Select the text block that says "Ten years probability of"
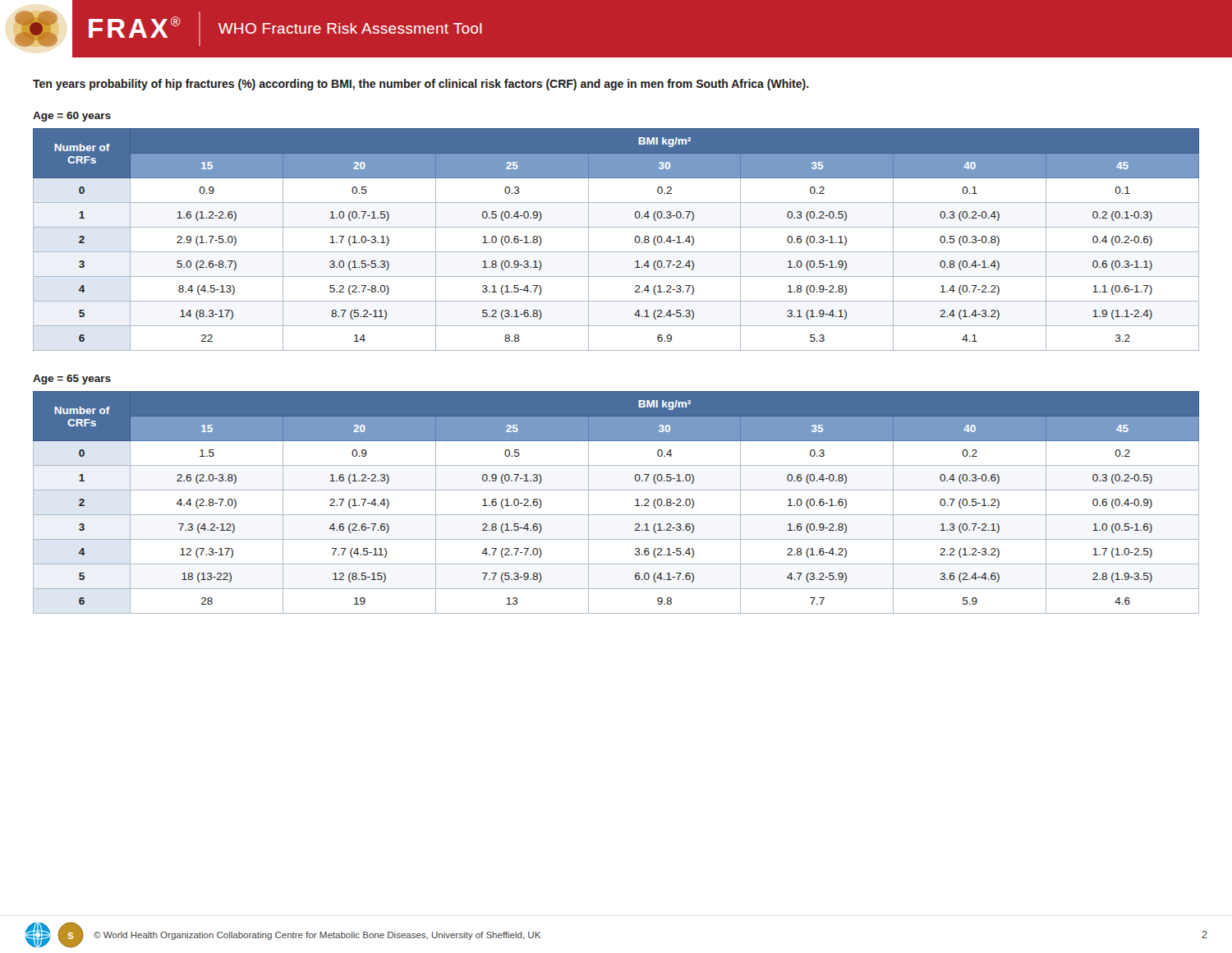Viewport: 1232px width, 953px height. (x=421, y=84)
